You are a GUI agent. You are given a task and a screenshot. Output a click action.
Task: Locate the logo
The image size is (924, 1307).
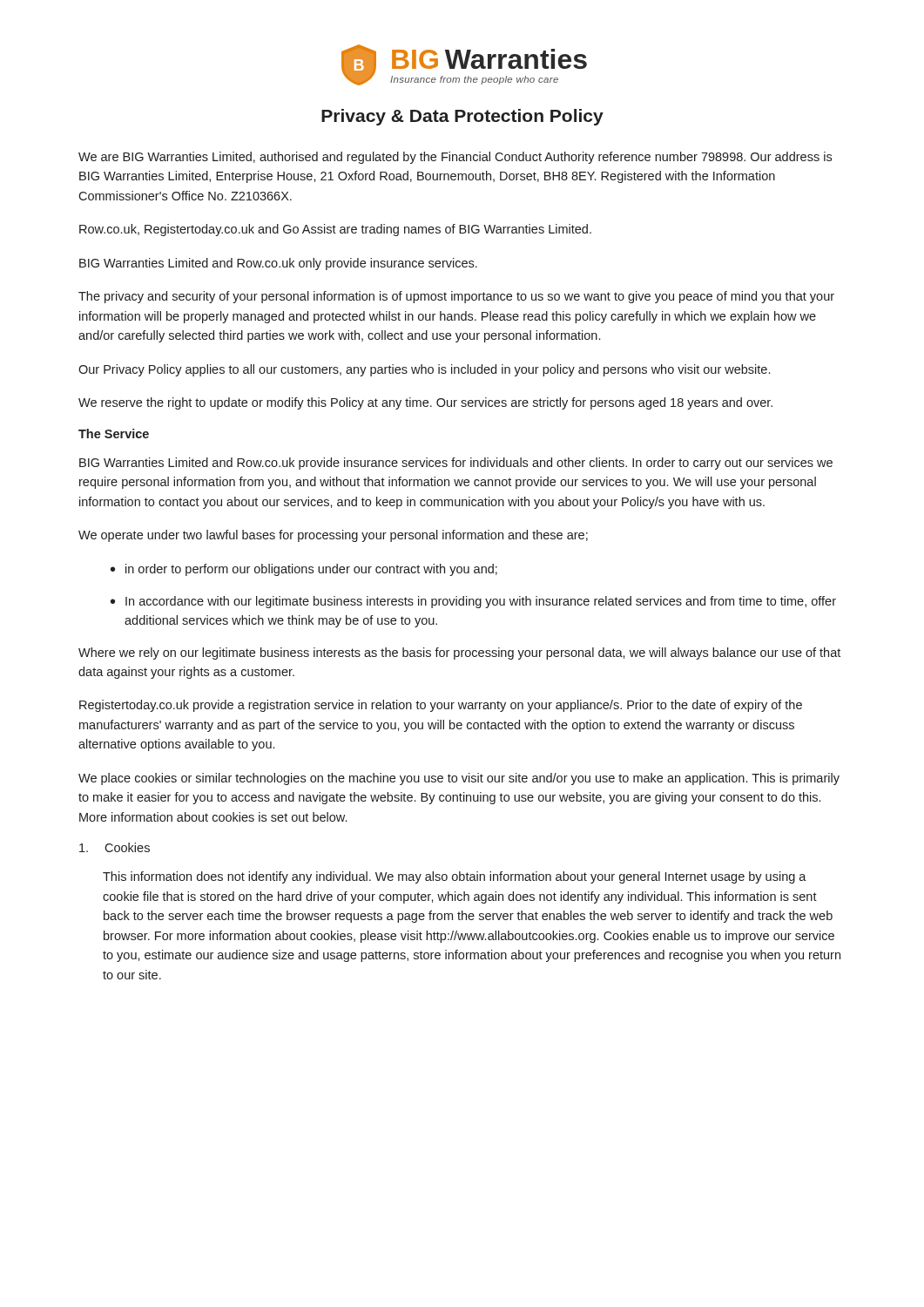(462, 66)
